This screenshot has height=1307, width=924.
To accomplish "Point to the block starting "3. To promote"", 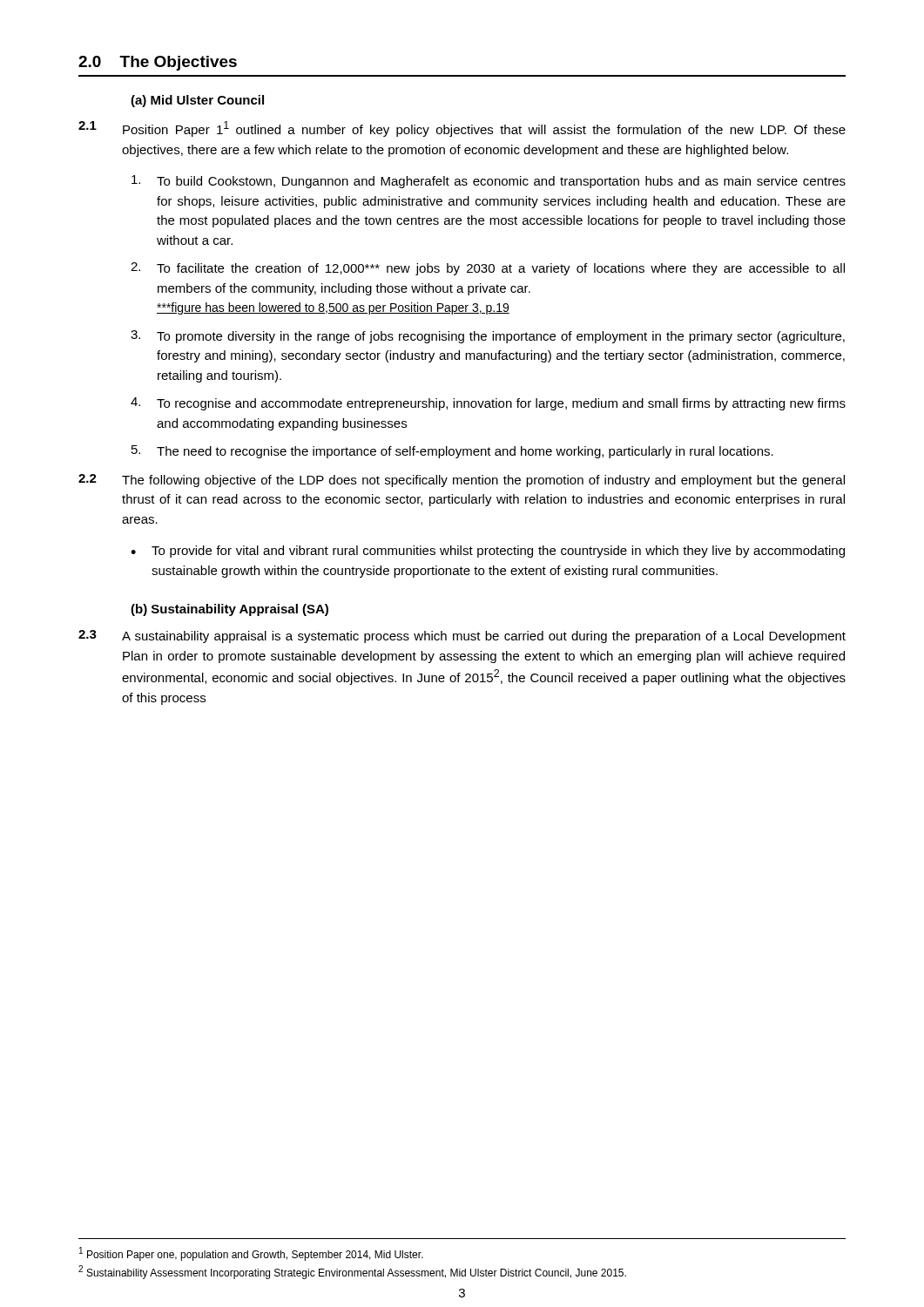I will [488, 356].
